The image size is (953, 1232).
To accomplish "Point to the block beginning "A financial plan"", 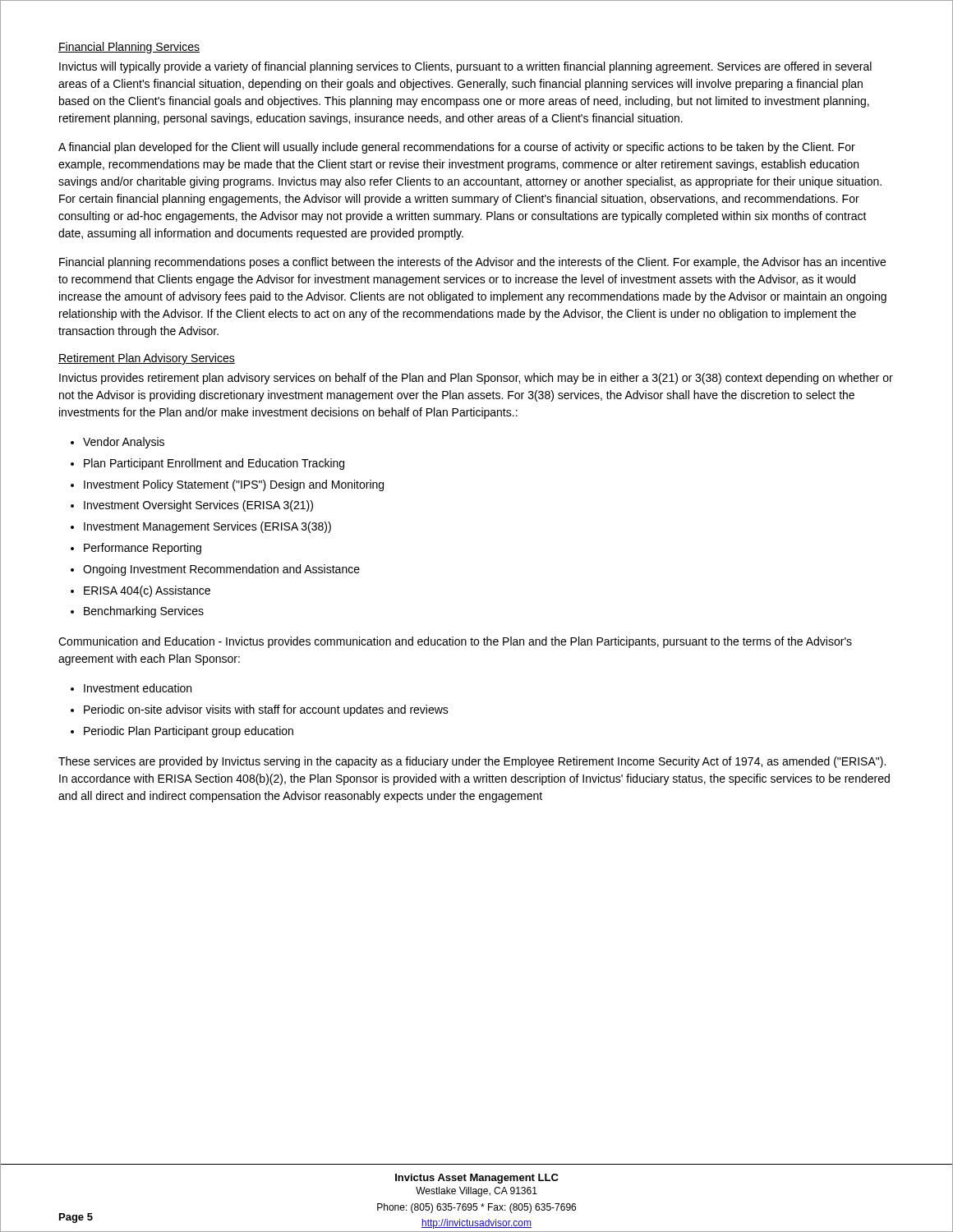I will coord(470,190).
